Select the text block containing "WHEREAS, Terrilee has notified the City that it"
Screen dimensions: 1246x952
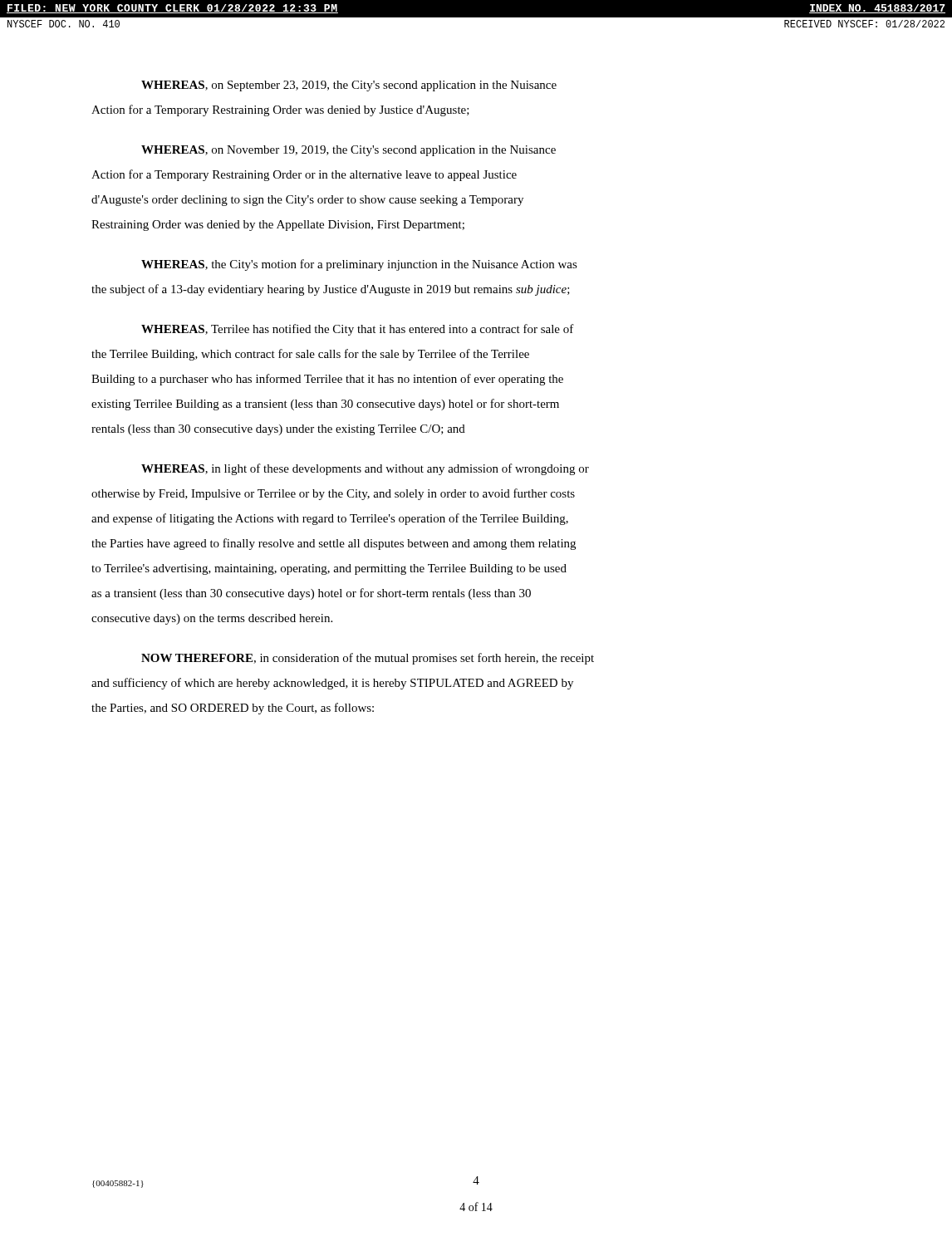pos(332,379)
